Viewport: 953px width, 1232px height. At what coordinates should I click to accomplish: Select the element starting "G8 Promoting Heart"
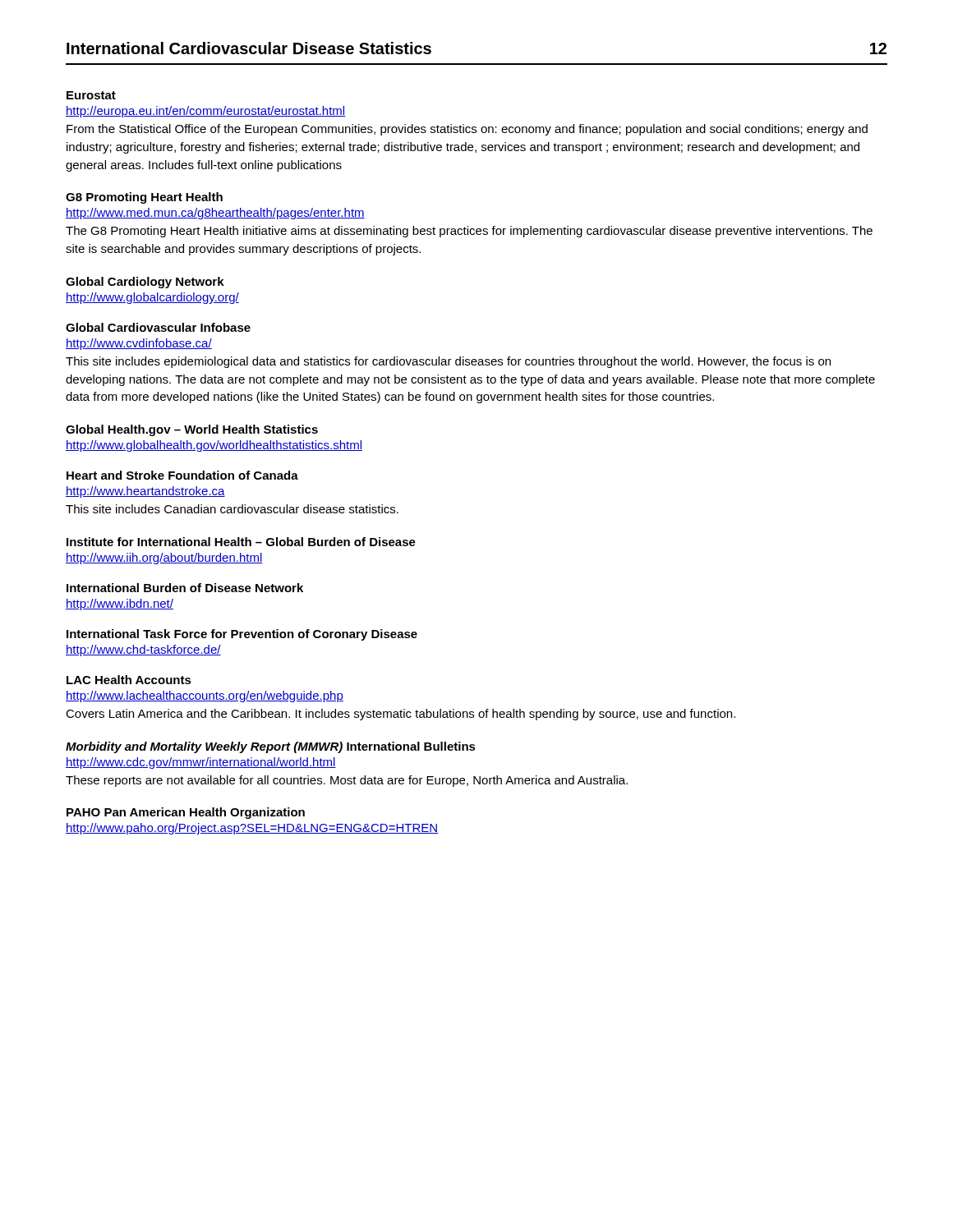(144, 197)
